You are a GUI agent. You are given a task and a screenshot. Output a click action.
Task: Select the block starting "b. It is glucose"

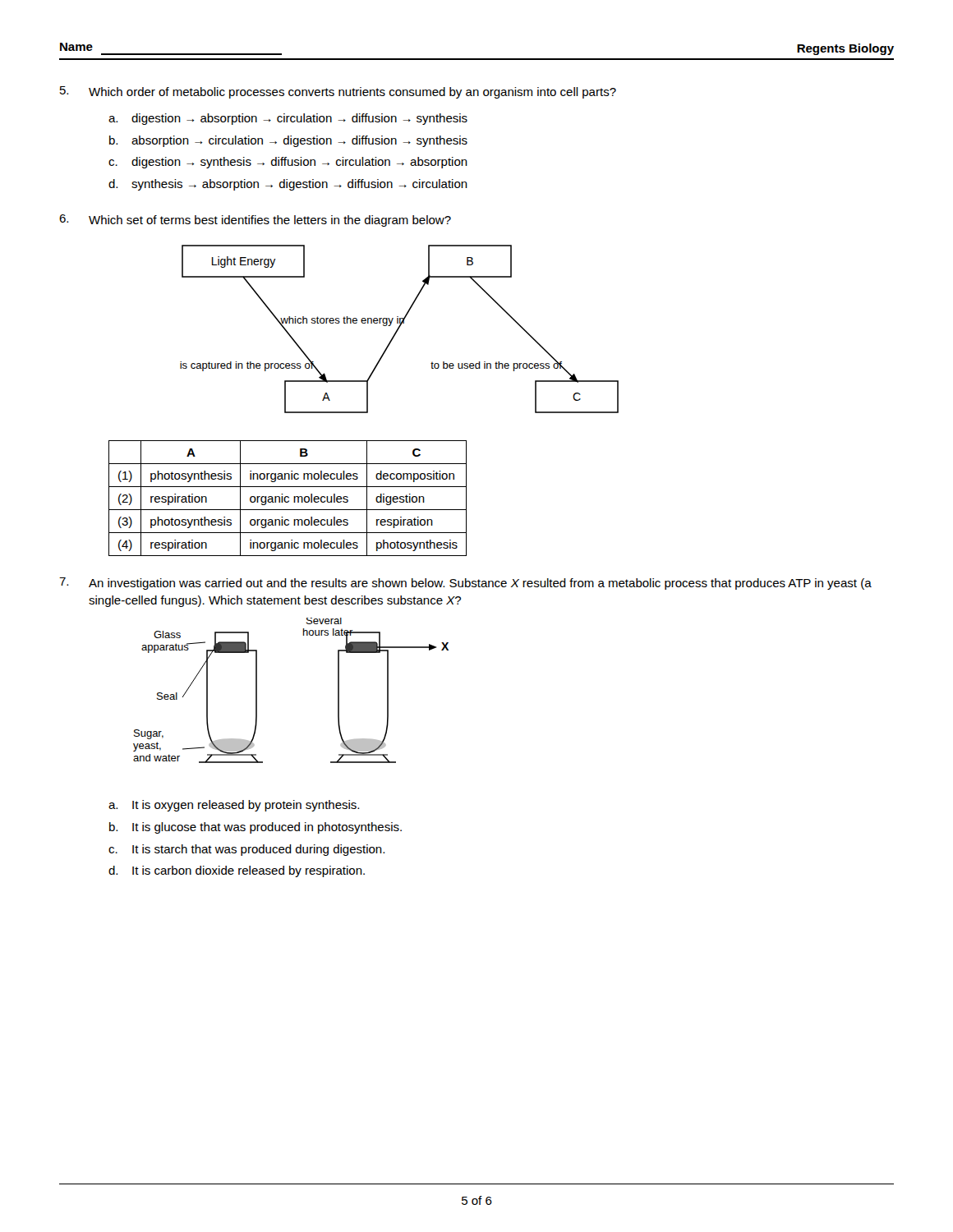256,827
